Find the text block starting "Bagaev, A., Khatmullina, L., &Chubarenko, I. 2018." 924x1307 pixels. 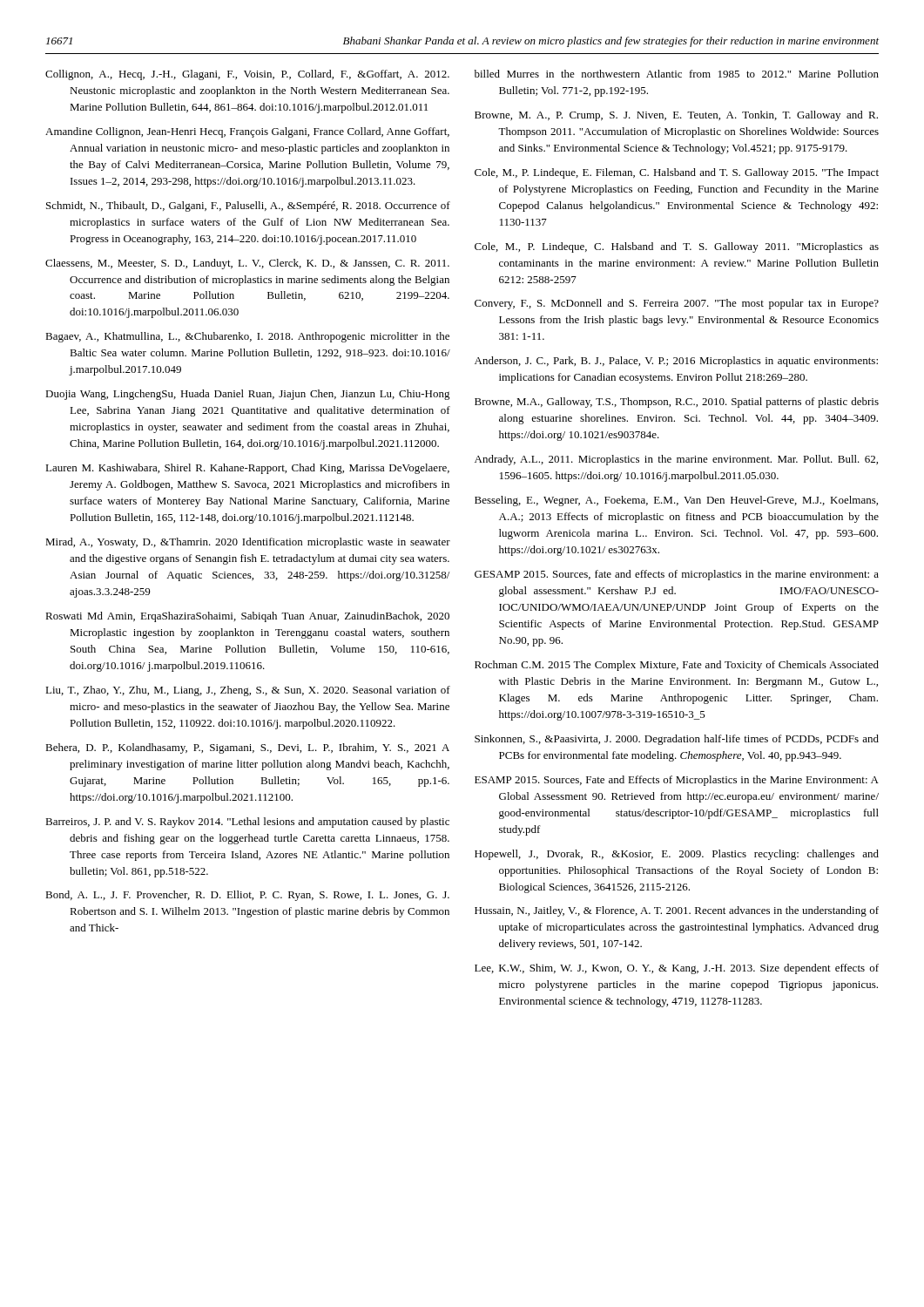[x=248, y=353]
